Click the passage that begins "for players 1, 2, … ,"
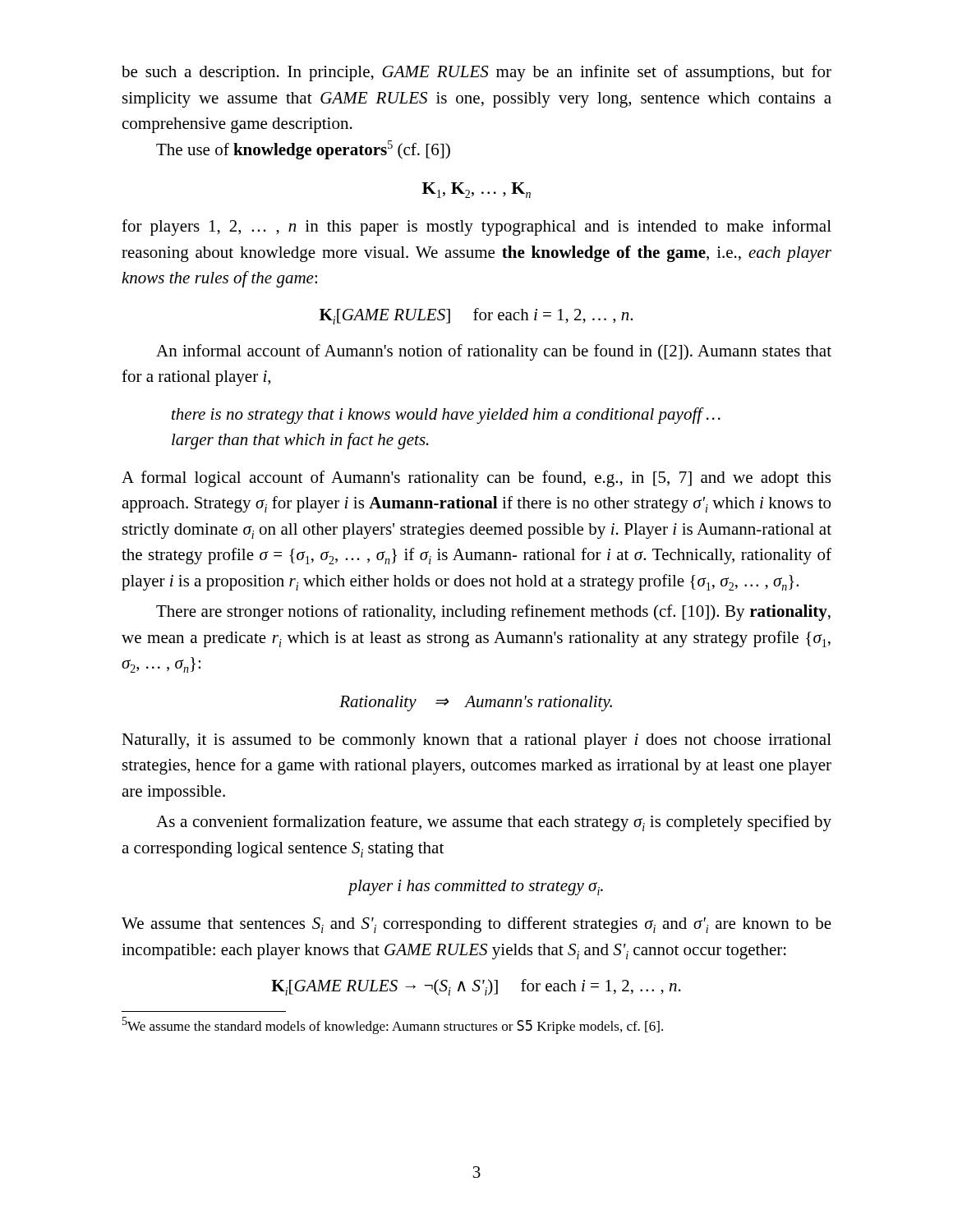953x1232 pixels. (476, 252)
